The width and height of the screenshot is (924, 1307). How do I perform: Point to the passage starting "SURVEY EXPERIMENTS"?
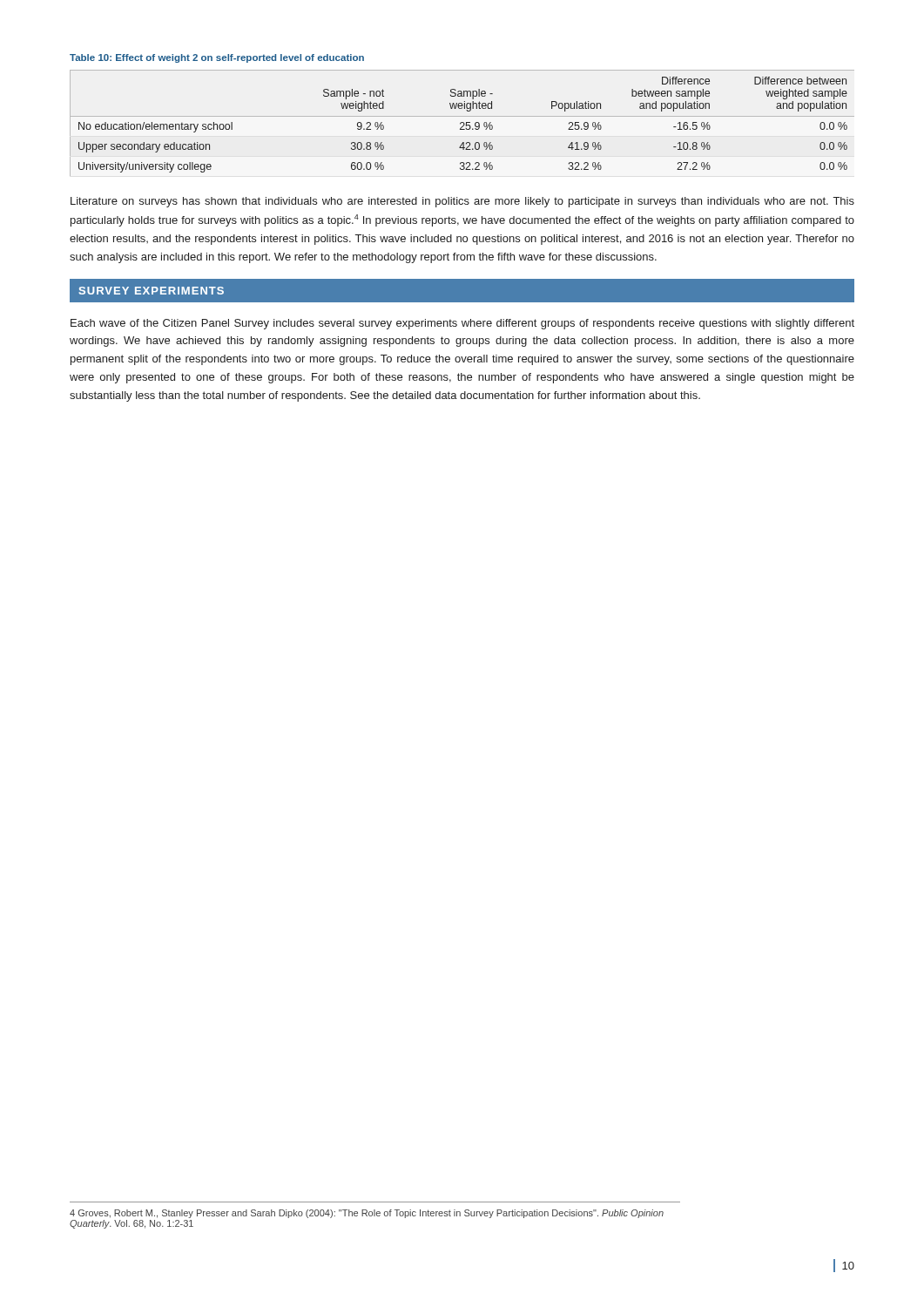coord(152,290)
